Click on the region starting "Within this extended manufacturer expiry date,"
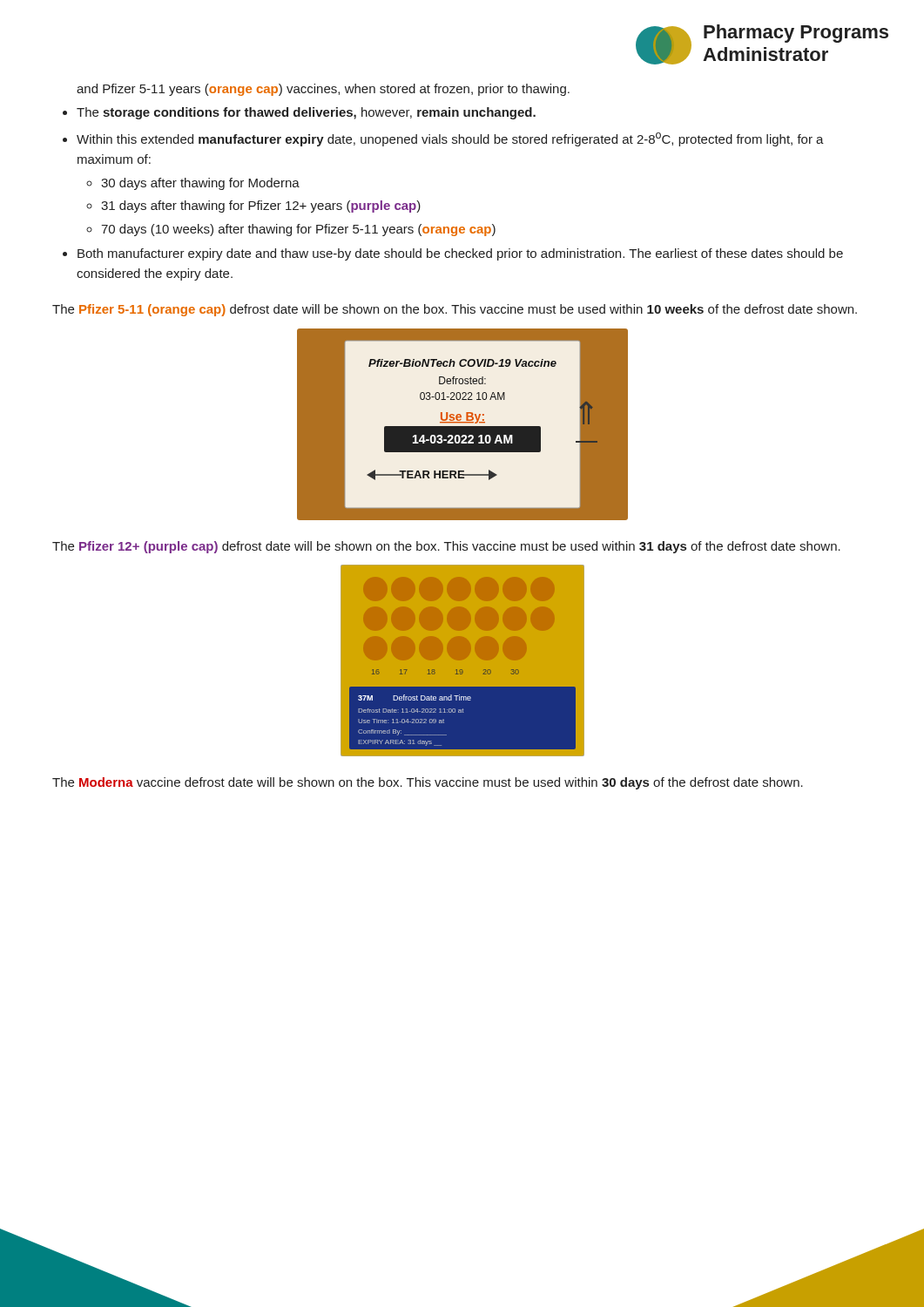Screen dimensions: 1307x924 (x=450, y=139)
